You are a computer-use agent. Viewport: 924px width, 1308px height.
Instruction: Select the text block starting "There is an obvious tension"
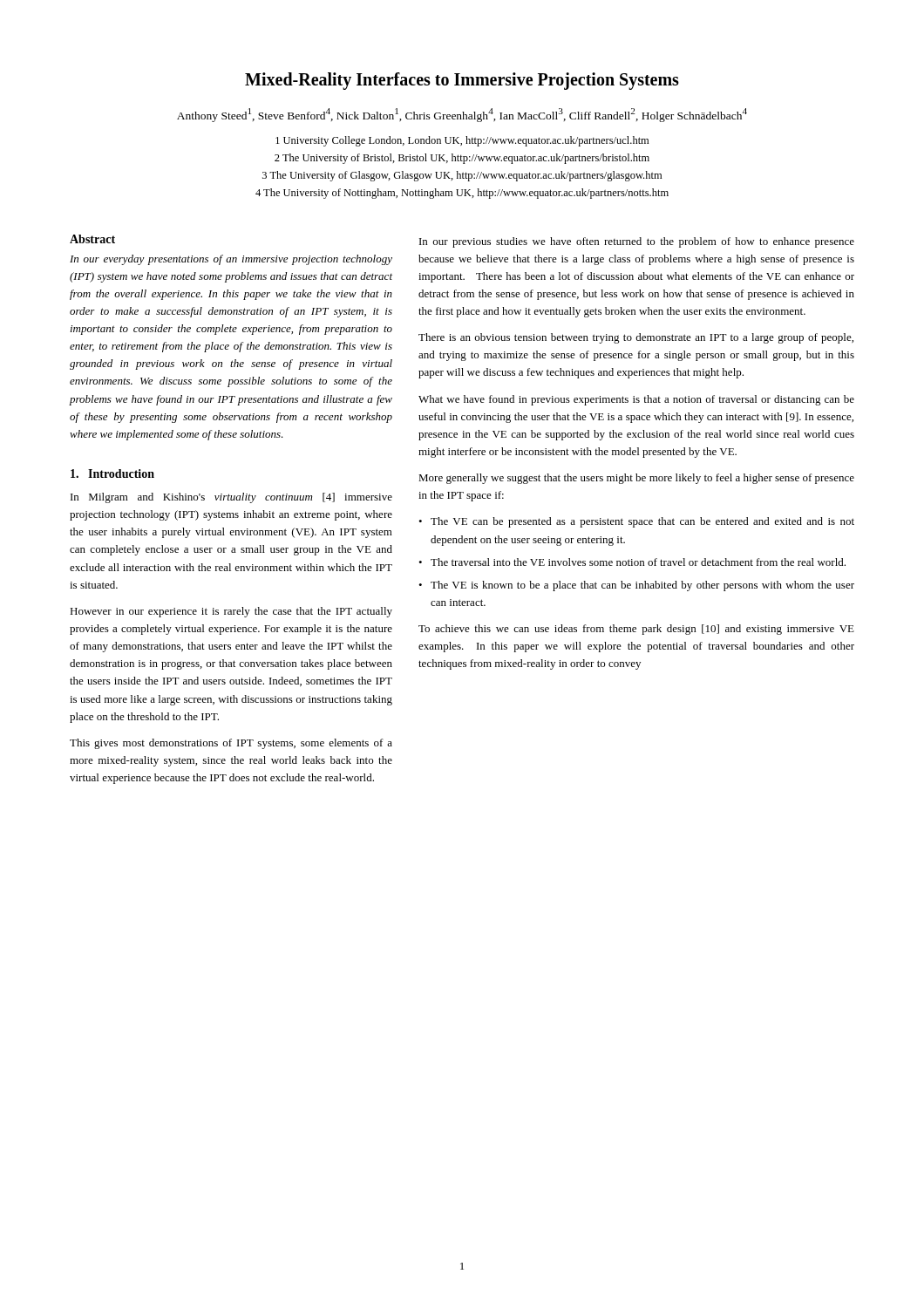(636, 355)
